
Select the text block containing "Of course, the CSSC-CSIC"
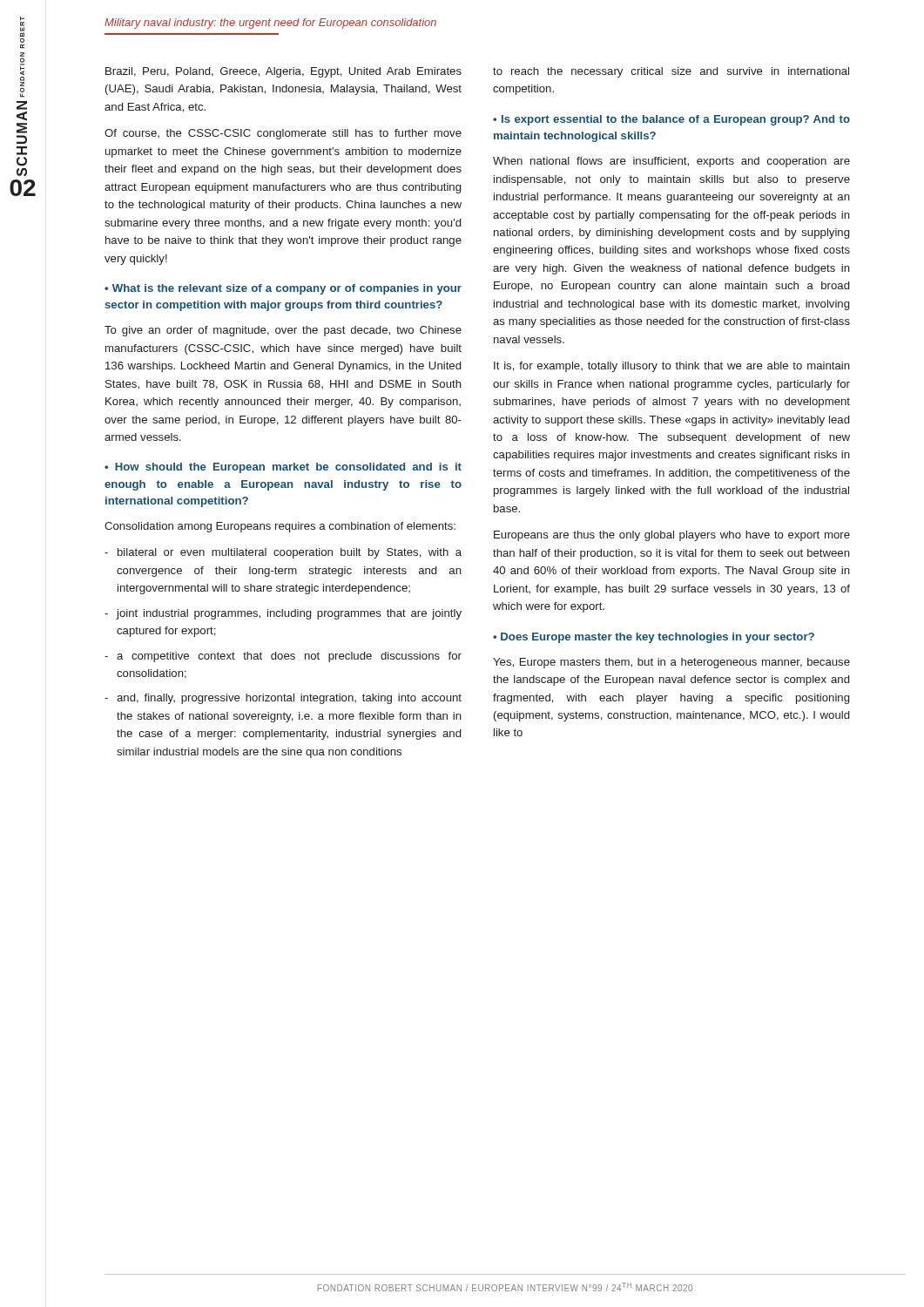[283, 196]
